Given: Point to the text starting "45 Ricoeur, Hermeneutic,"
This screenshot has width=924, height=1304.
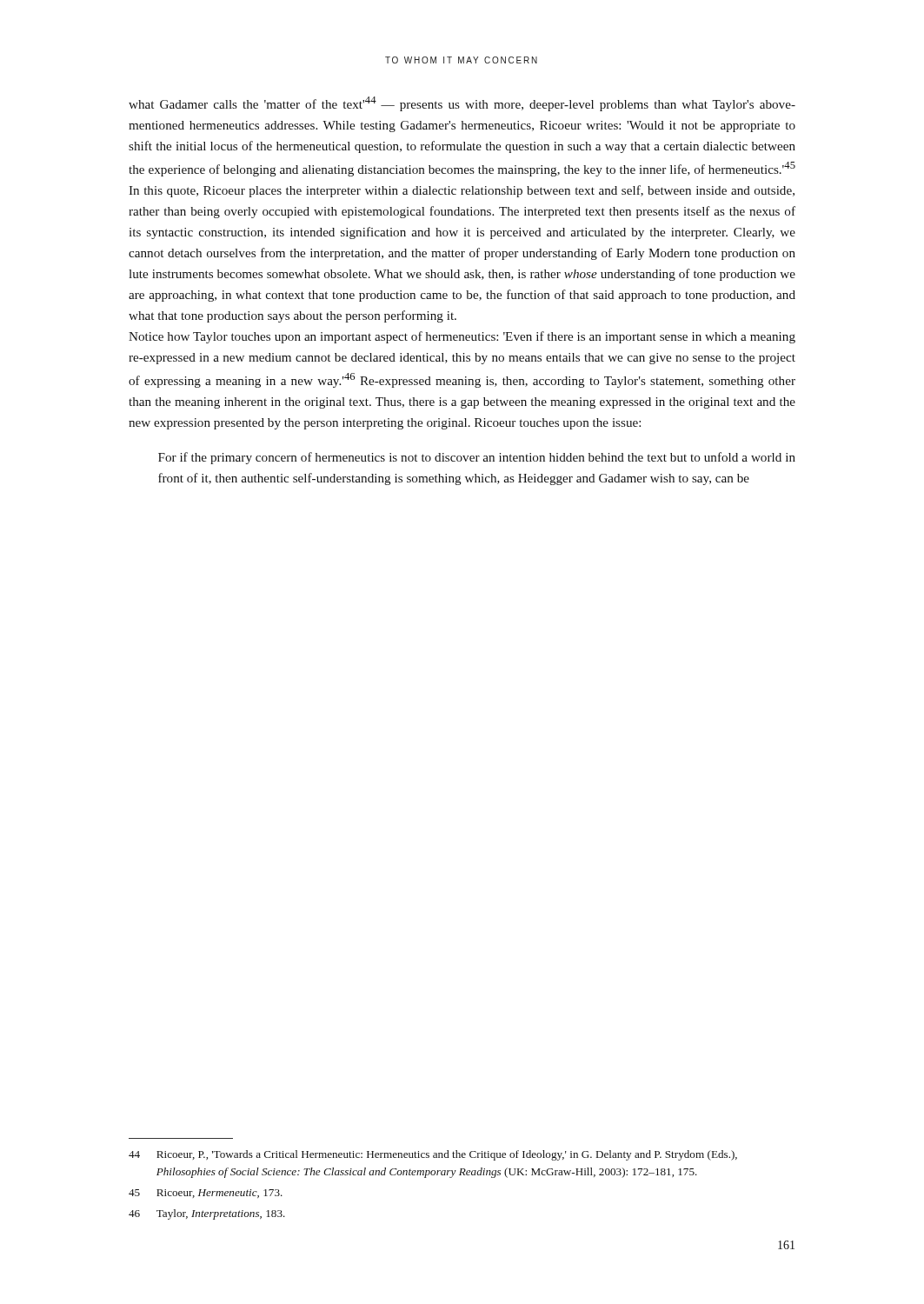Looking at the screenshot, I should [x=206, y=1194].
